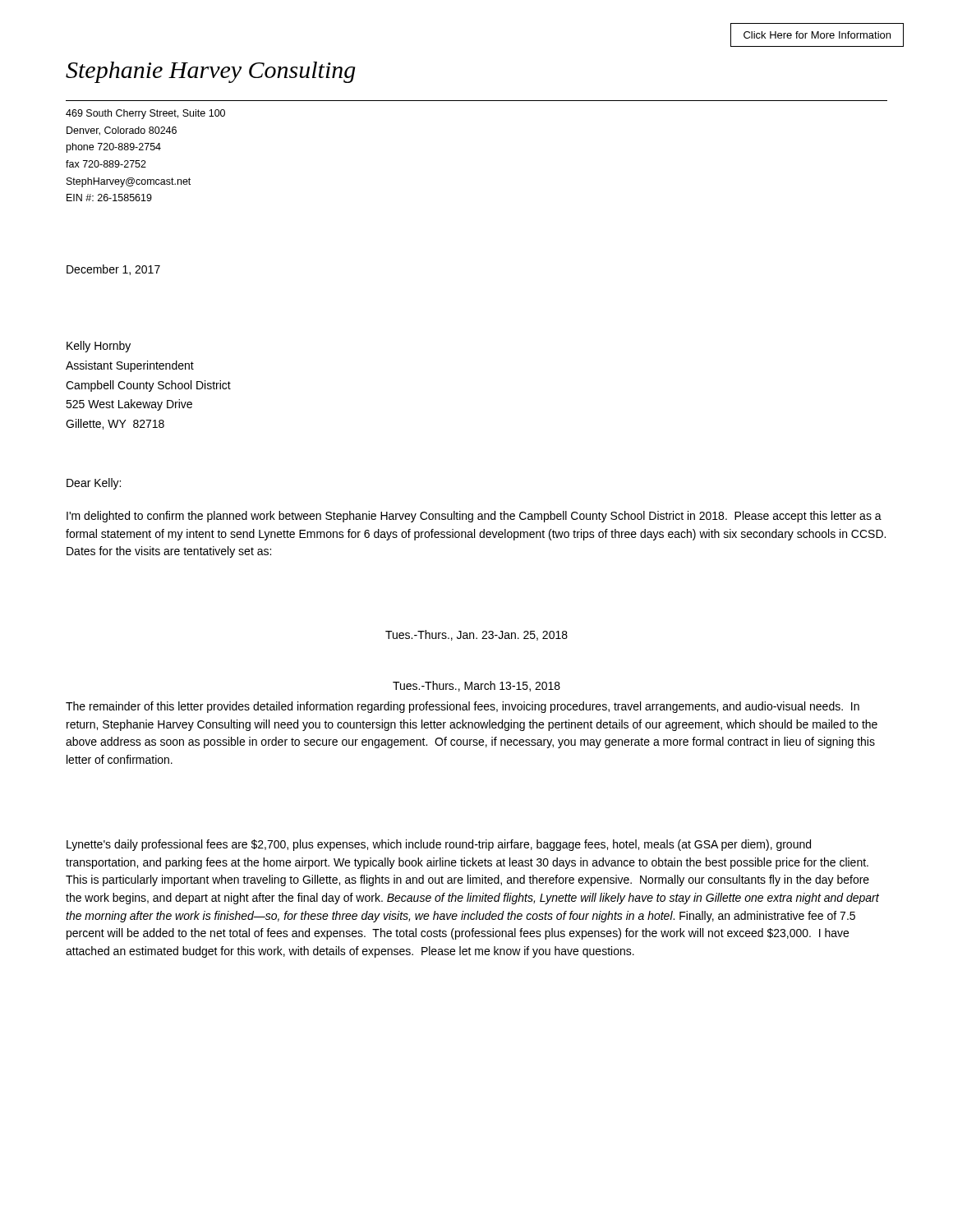
Task: Locate the block of text that opens with "469 South Cherry Street, Suite 100 Denver,"
Action: [146, 156]
